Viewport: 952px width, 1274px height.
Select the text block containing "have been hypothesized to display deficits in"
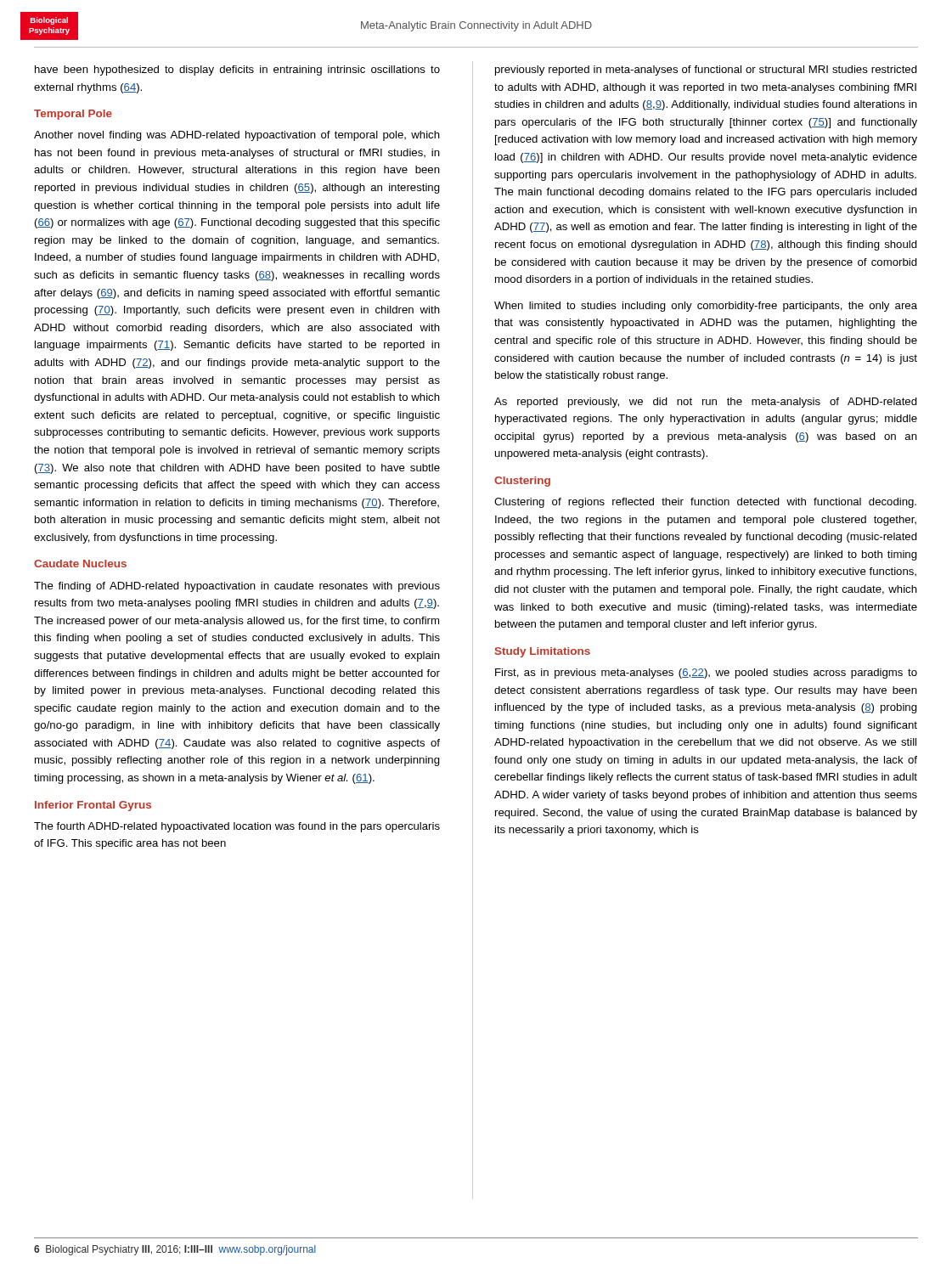237,78
